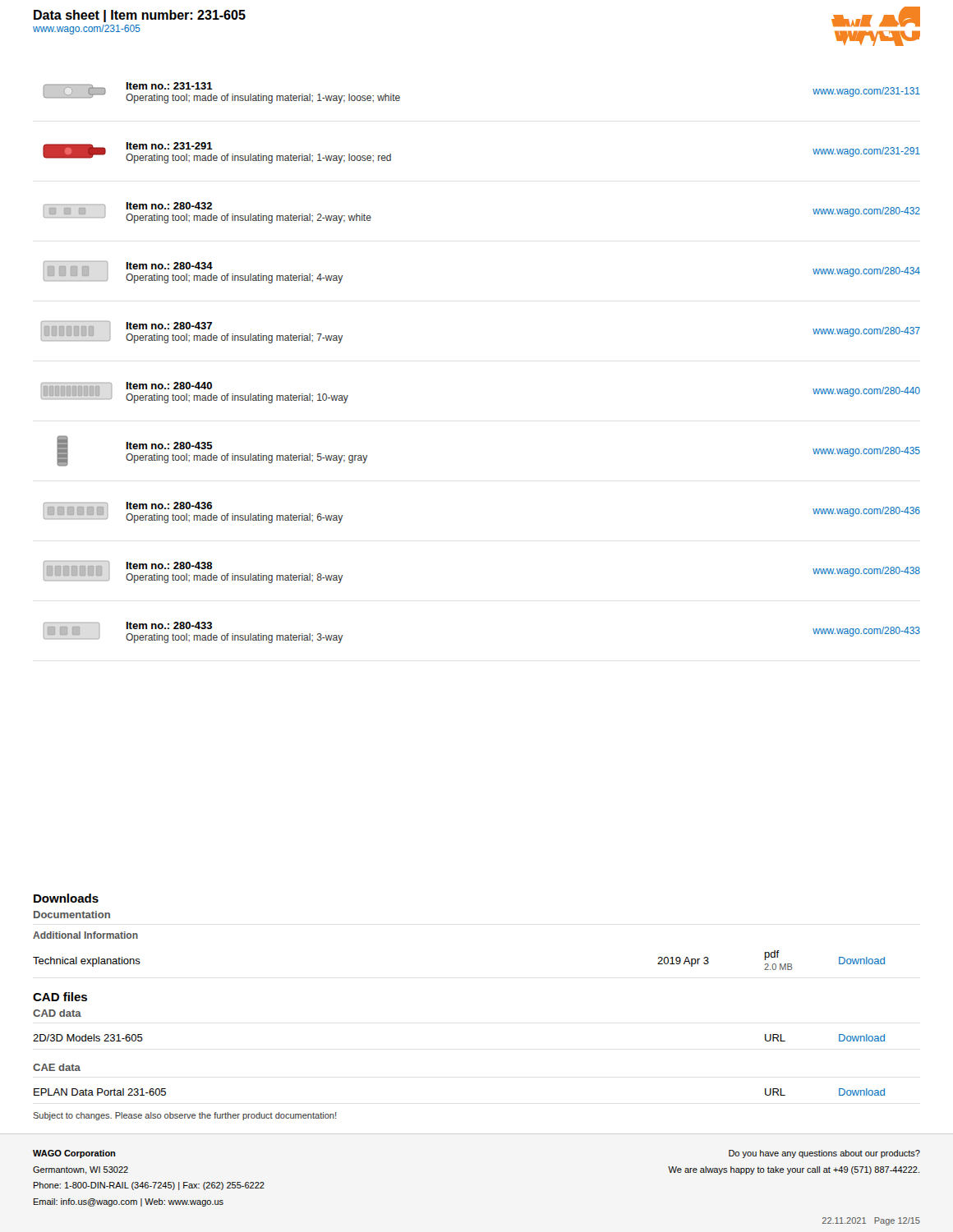Select the list item containing "Item no.: 231-291 Operating tool;"

point(194,156)
